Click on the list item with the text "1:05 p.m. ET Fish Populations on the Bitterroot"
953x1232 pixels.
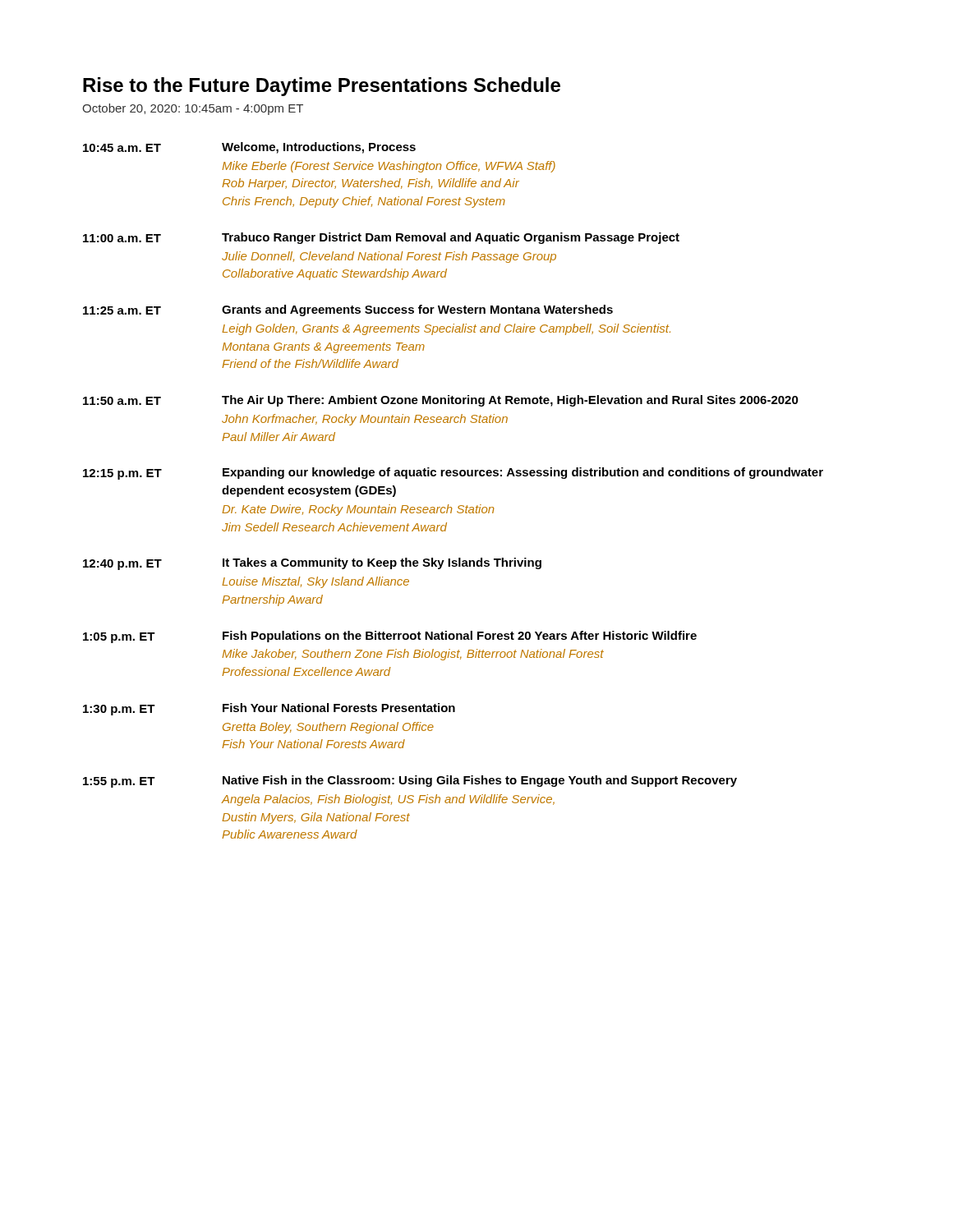476,654
